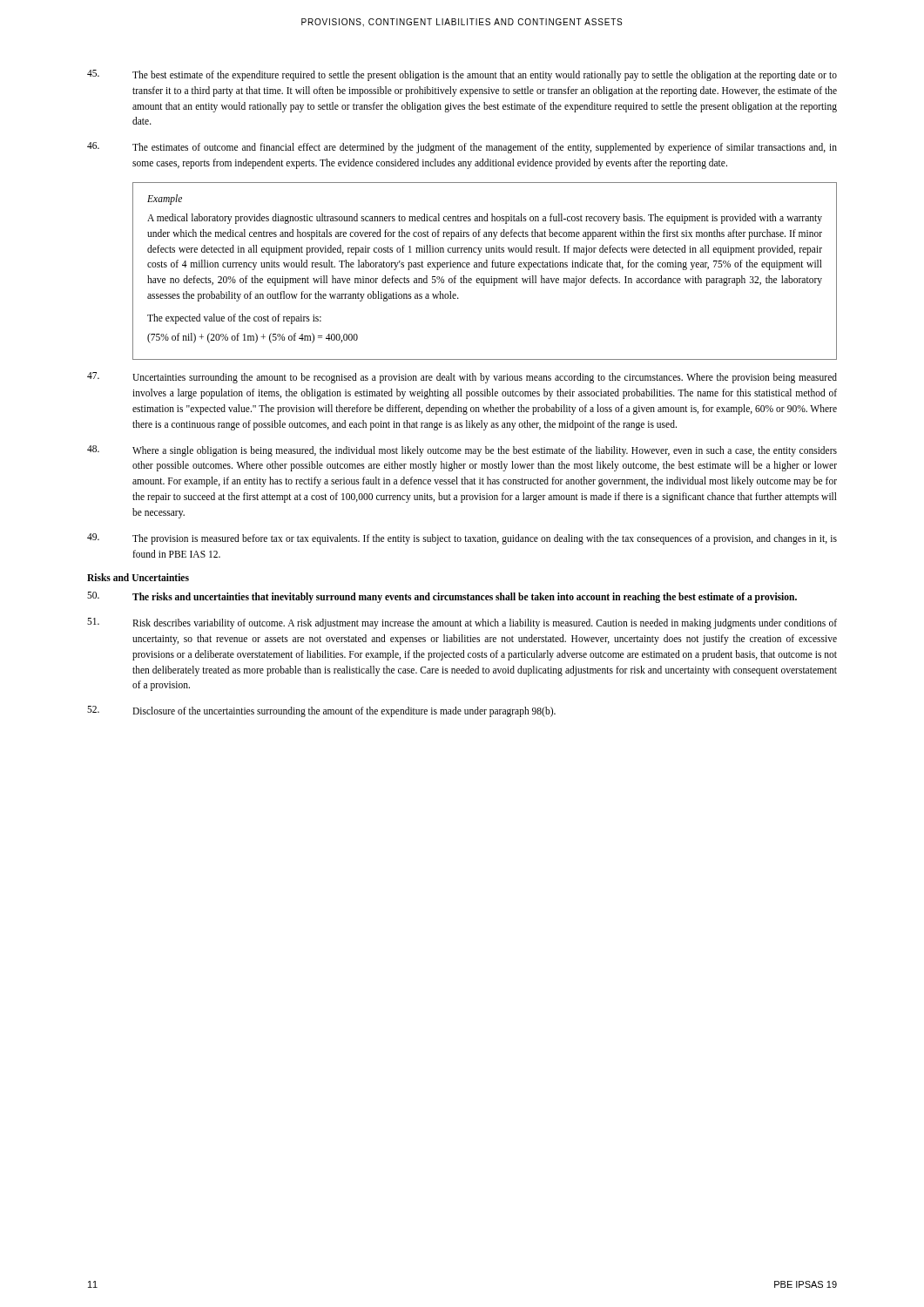Viewport: 924px width, 1307px height.
Task: Find the region starting "49. The provision is measured before tax"
Action: (462, 547)
